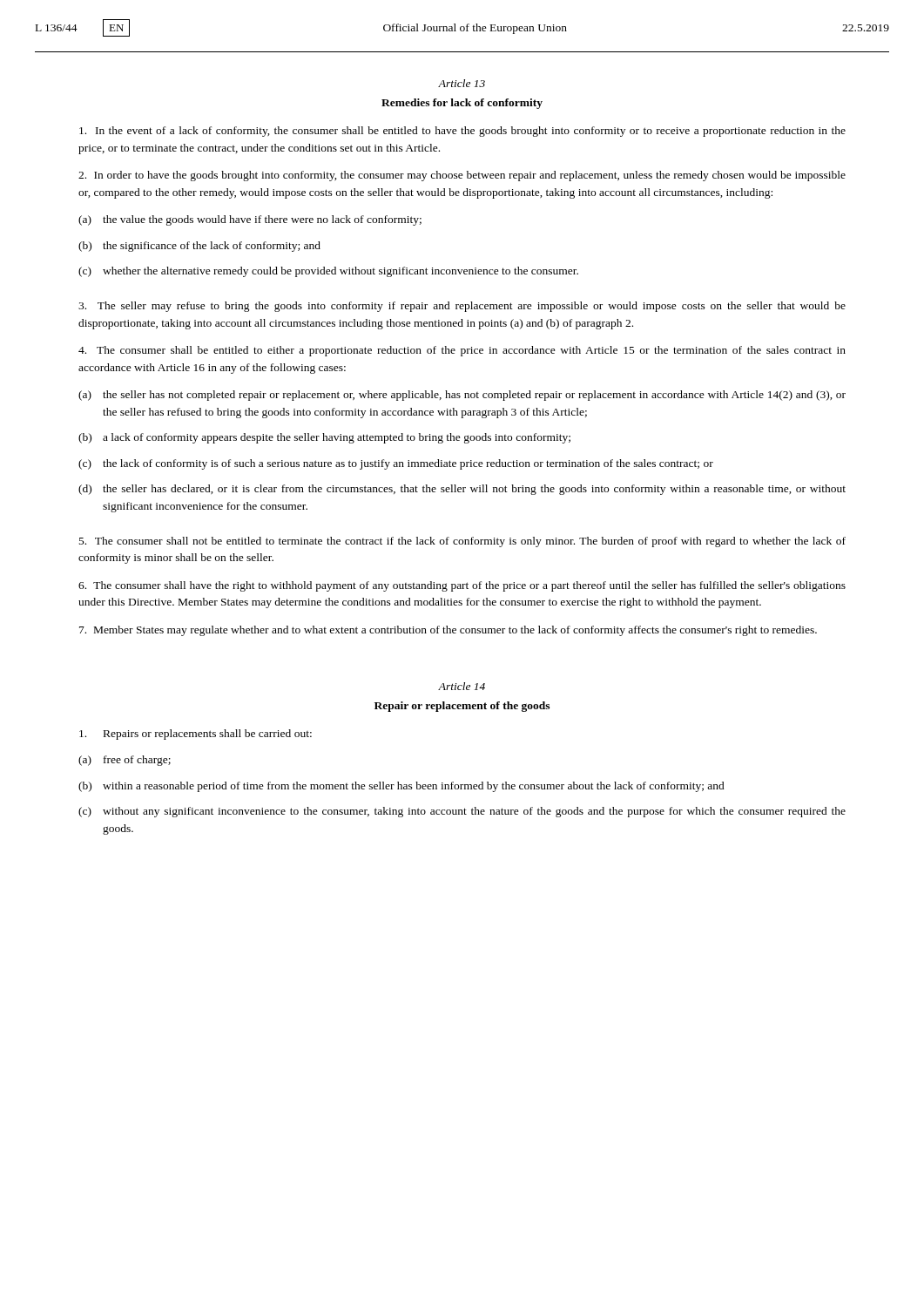This screenshot has height=1307, width=924.
Task: Click where it says "(a) free of charge;"
Action: coord(125,761)
